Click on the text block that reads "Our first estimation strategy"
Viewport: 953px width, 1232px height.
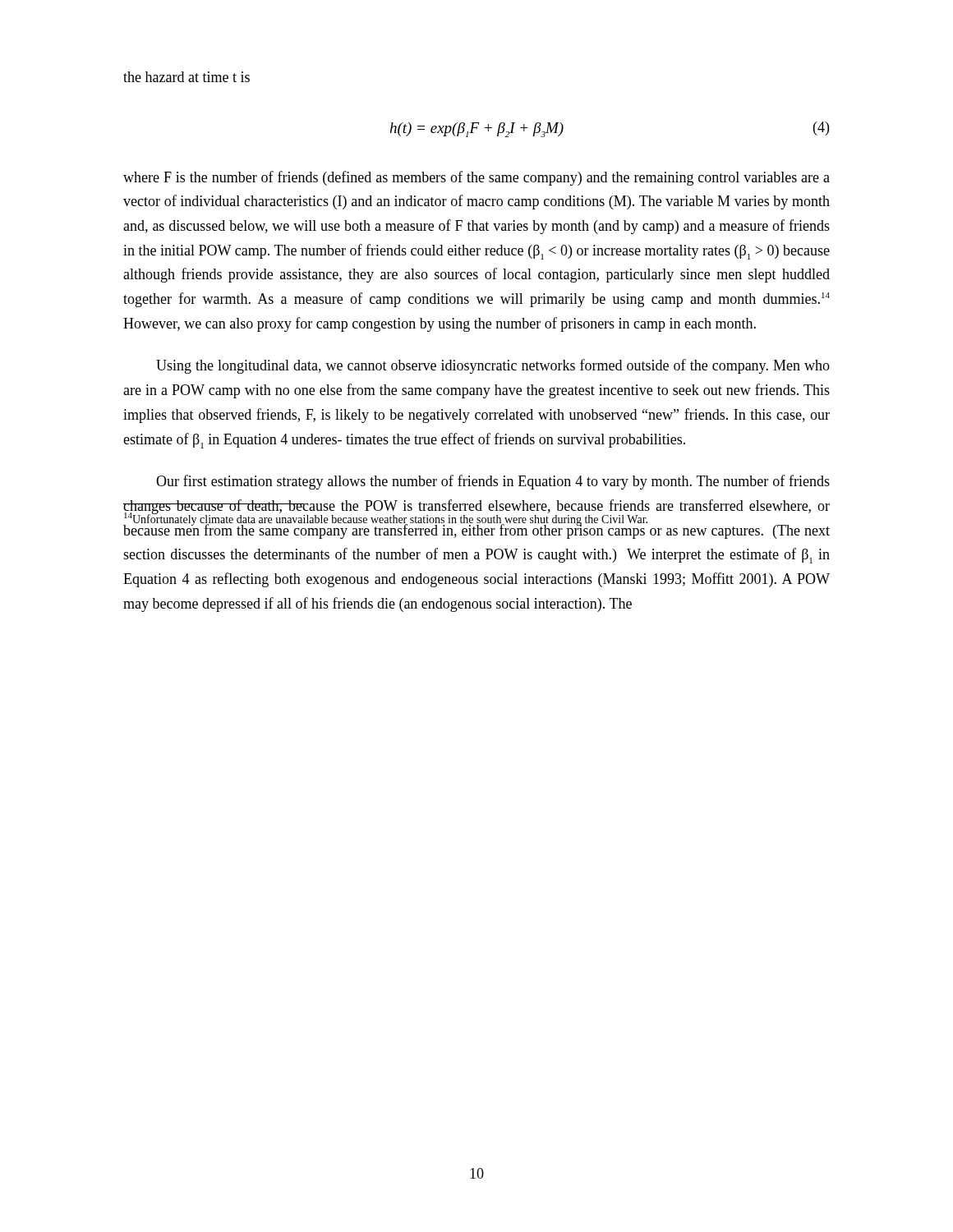[476, 543]
